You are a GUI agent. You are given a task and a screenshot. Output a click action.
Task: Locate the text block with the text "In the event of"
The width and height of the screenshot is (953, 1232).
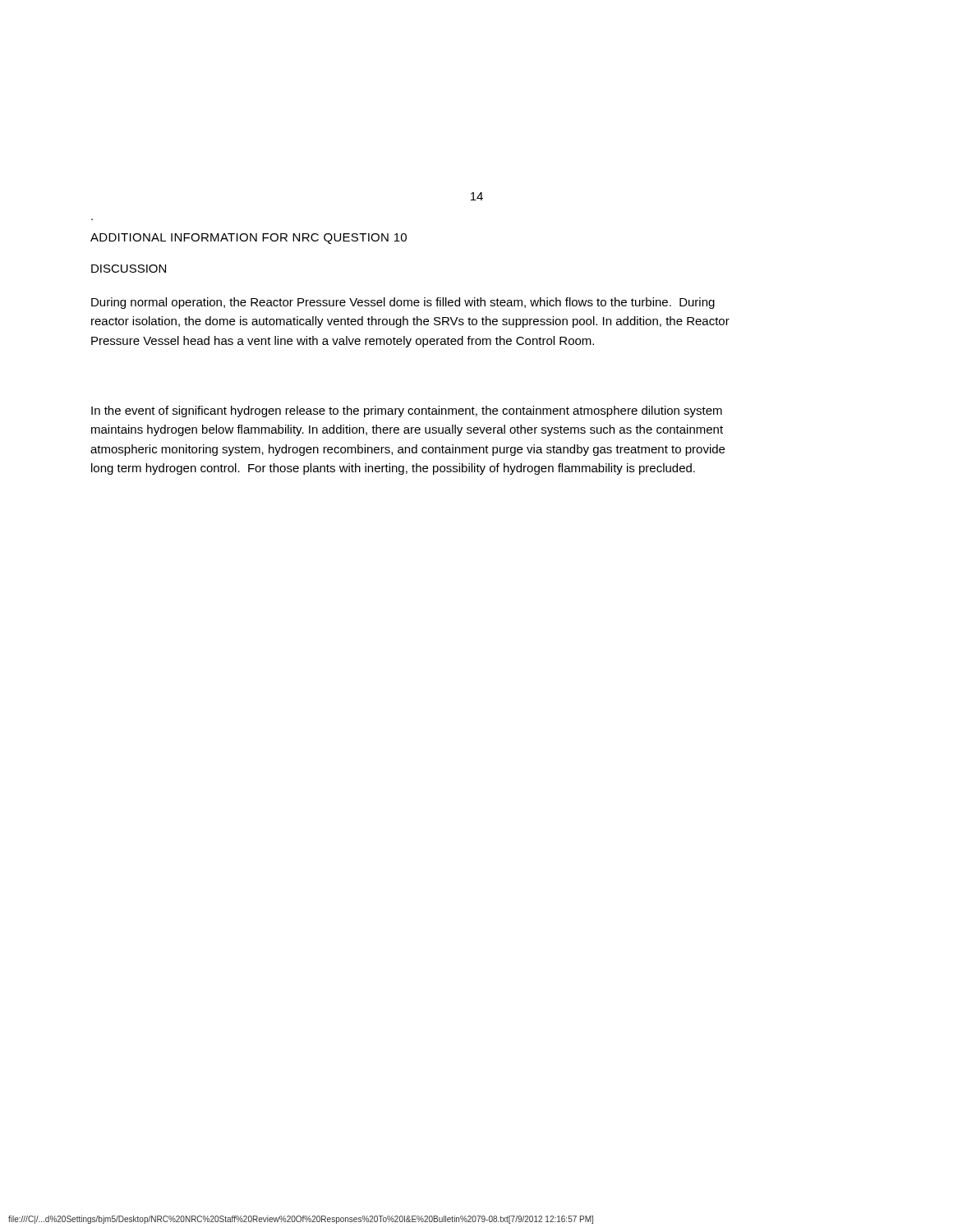(408, 439)
